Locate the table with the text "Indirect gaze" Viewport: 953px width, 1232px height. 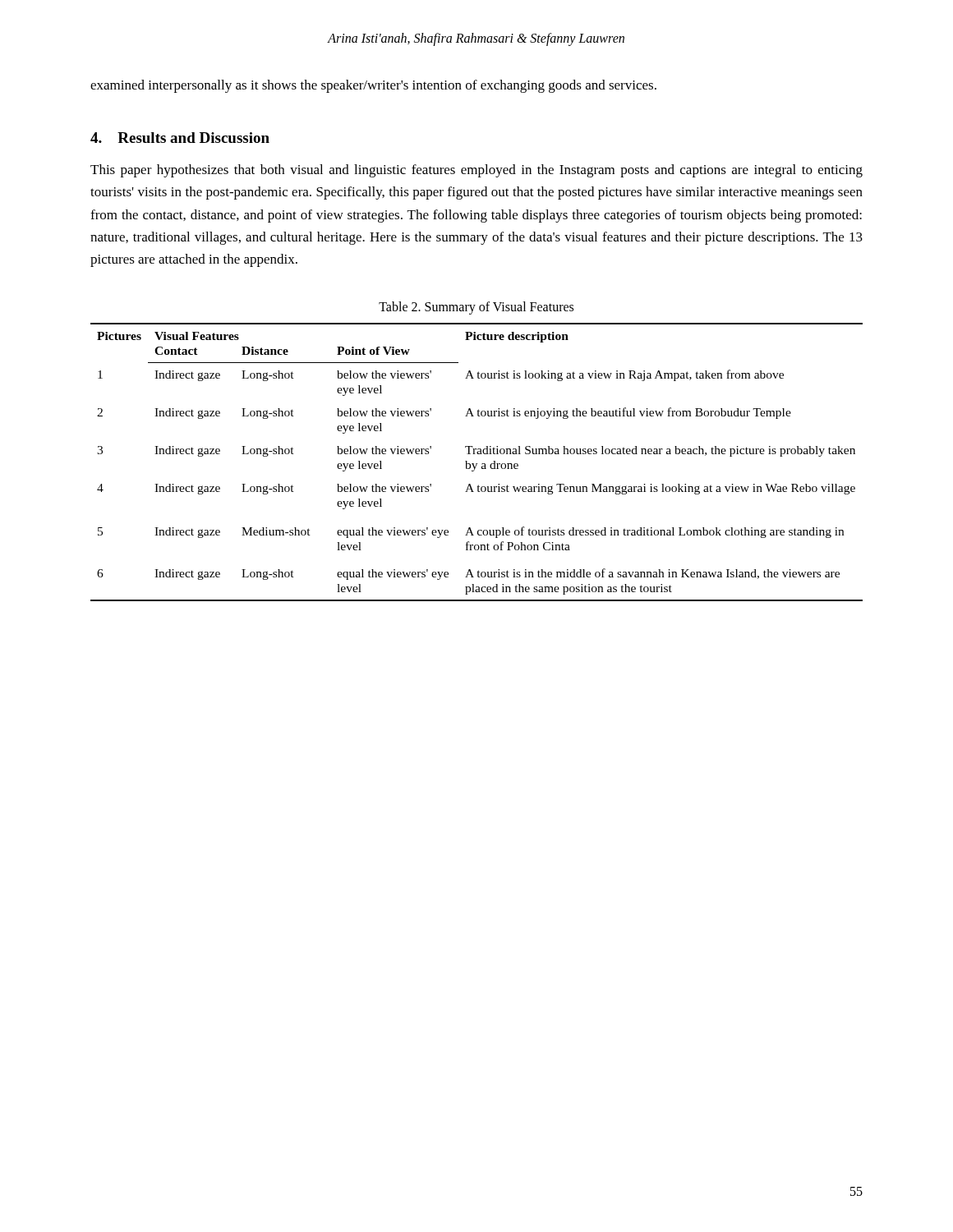(476, 462)
